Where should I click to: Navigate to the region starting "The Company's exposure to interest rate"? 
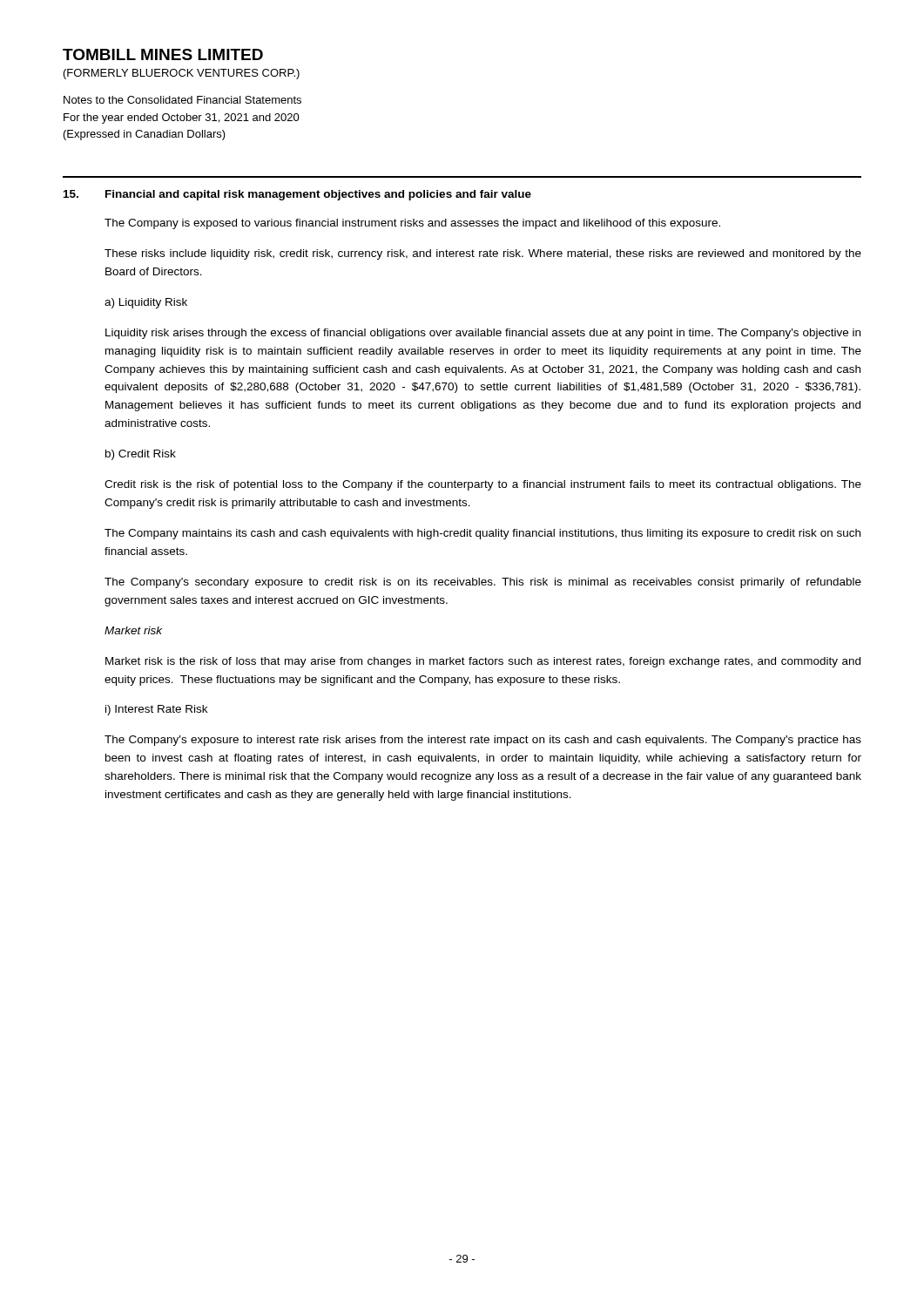click(483, 767)
